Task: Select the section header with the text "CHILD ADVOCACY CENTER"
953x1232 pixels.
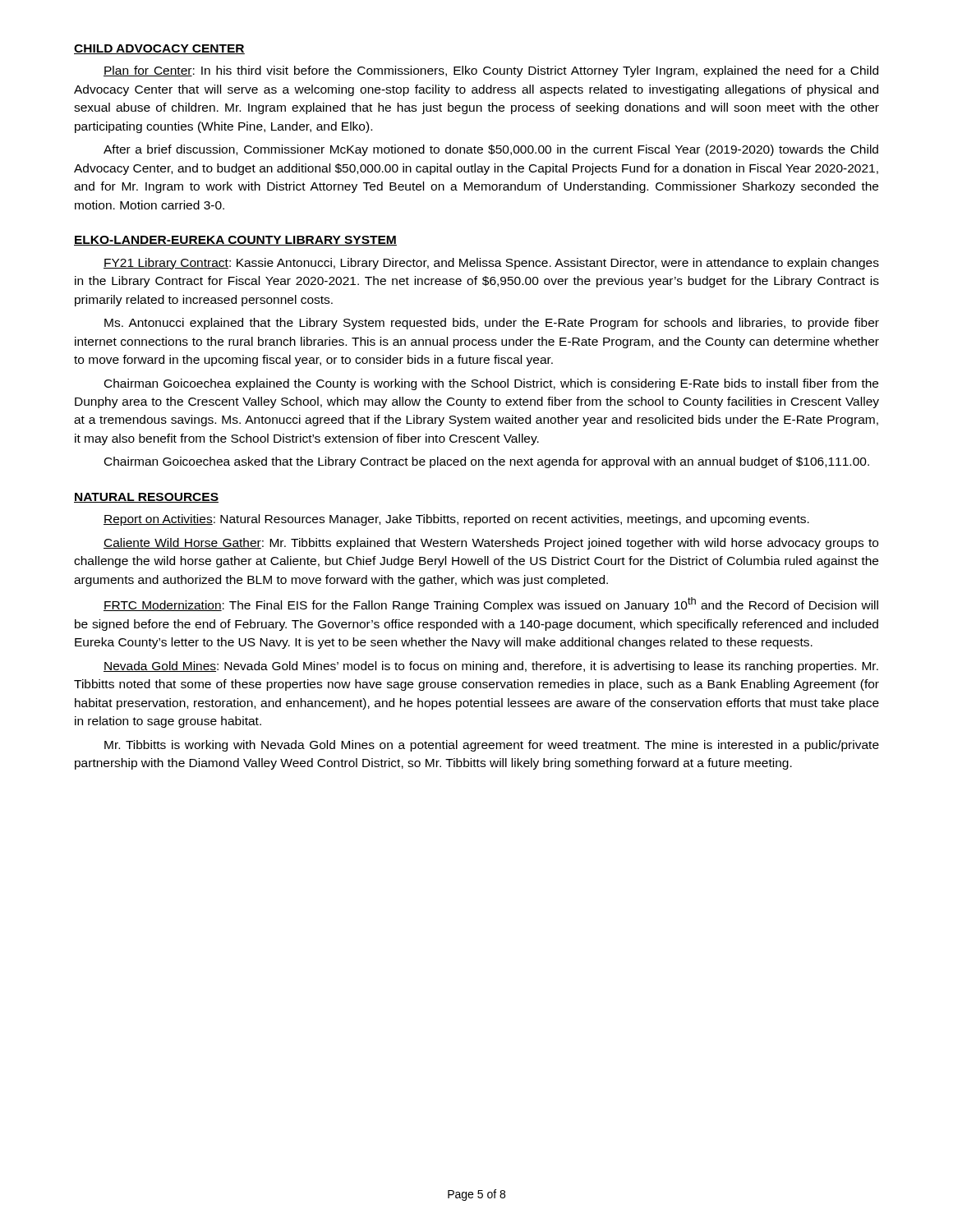Action: point(159,48)
